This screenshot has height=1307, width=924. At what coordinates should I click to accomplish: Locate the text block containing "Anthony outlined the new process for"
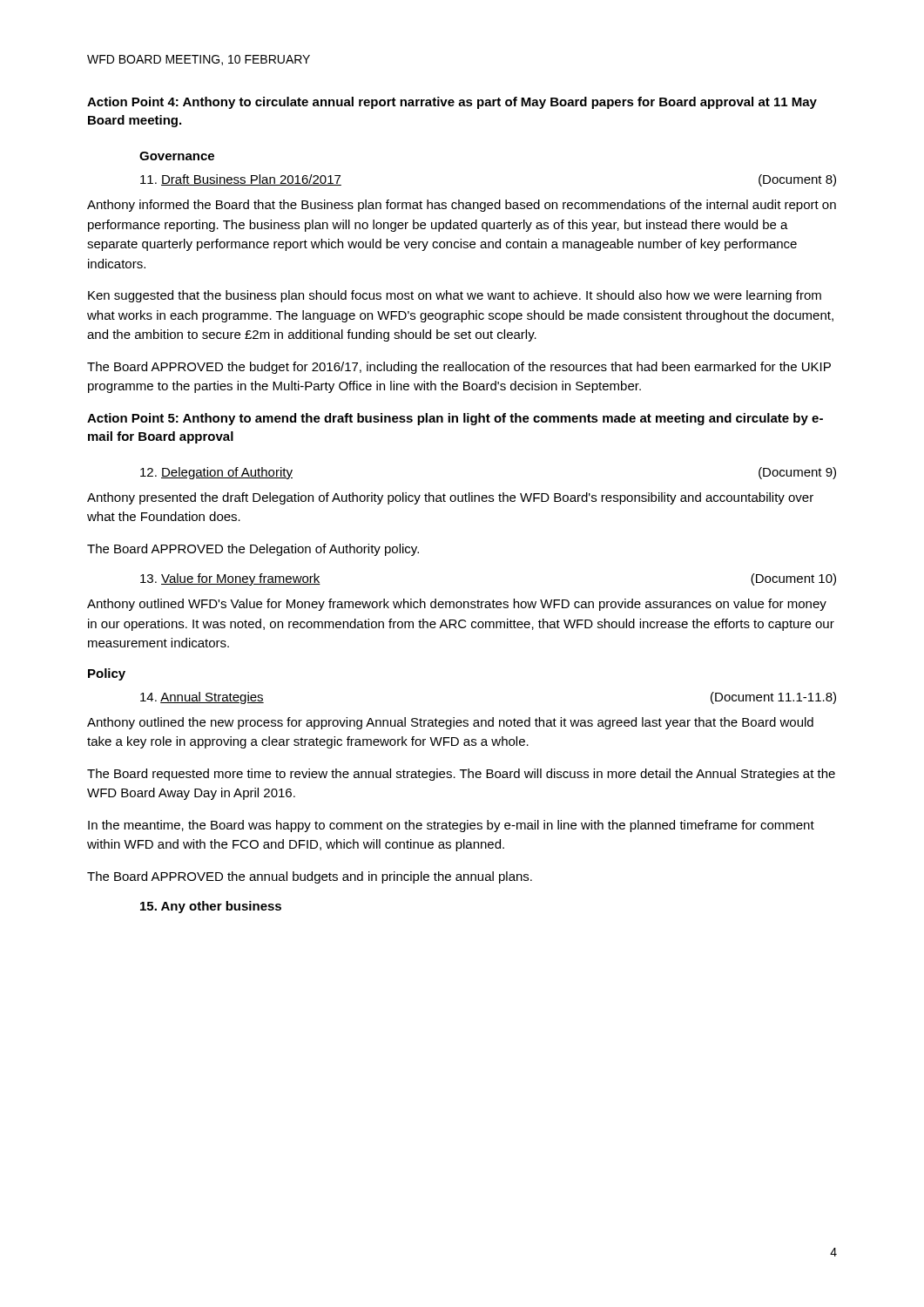[x=451, y=731]
